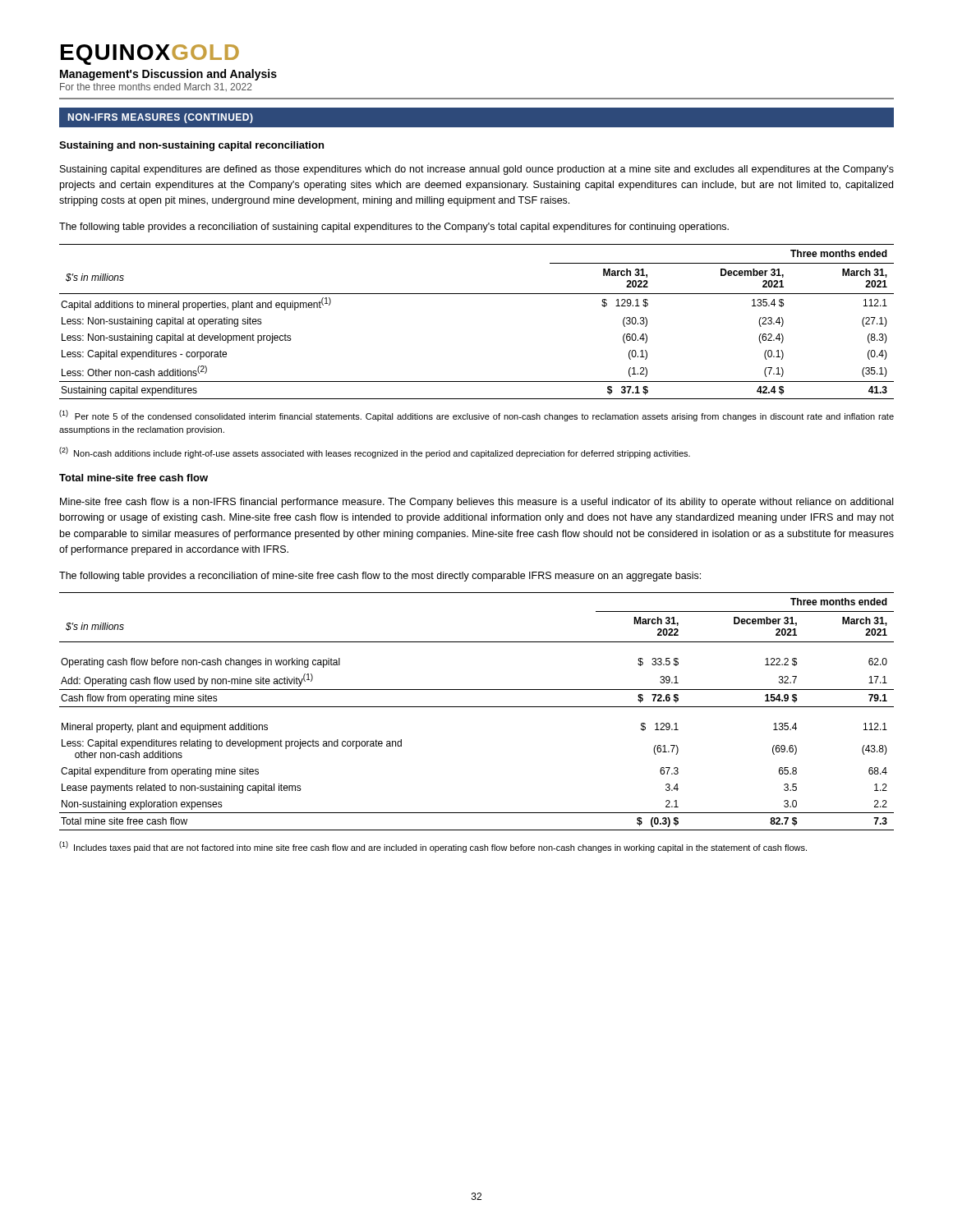This screenshot has width=953, height=1232.
Task: Click on the text block that reads "Mine-site free cash"
Action: pyautogui.click(x=476, y=526)
